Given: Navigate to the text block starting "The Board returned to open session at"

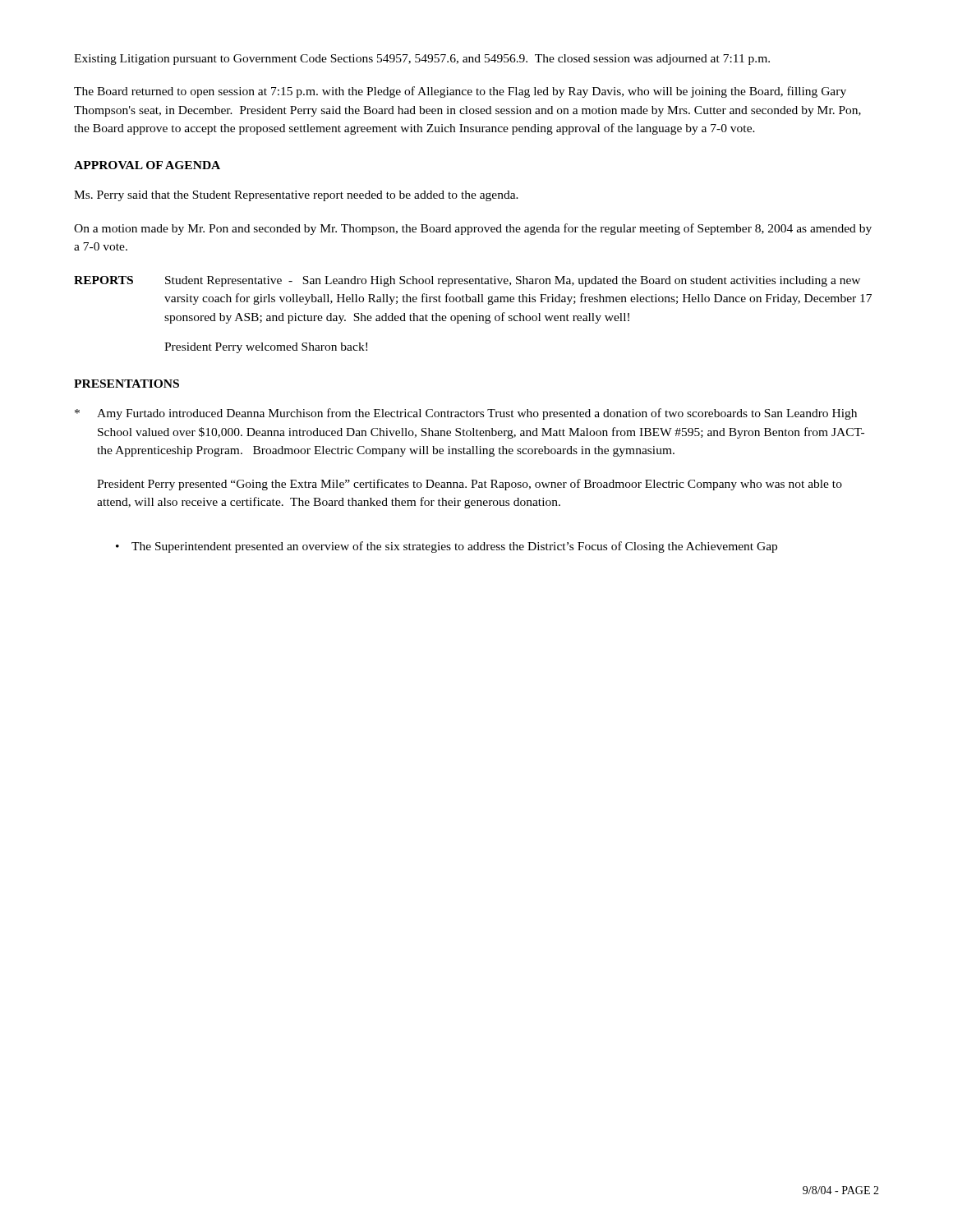Looking at the screenshot, I should 468,110.
